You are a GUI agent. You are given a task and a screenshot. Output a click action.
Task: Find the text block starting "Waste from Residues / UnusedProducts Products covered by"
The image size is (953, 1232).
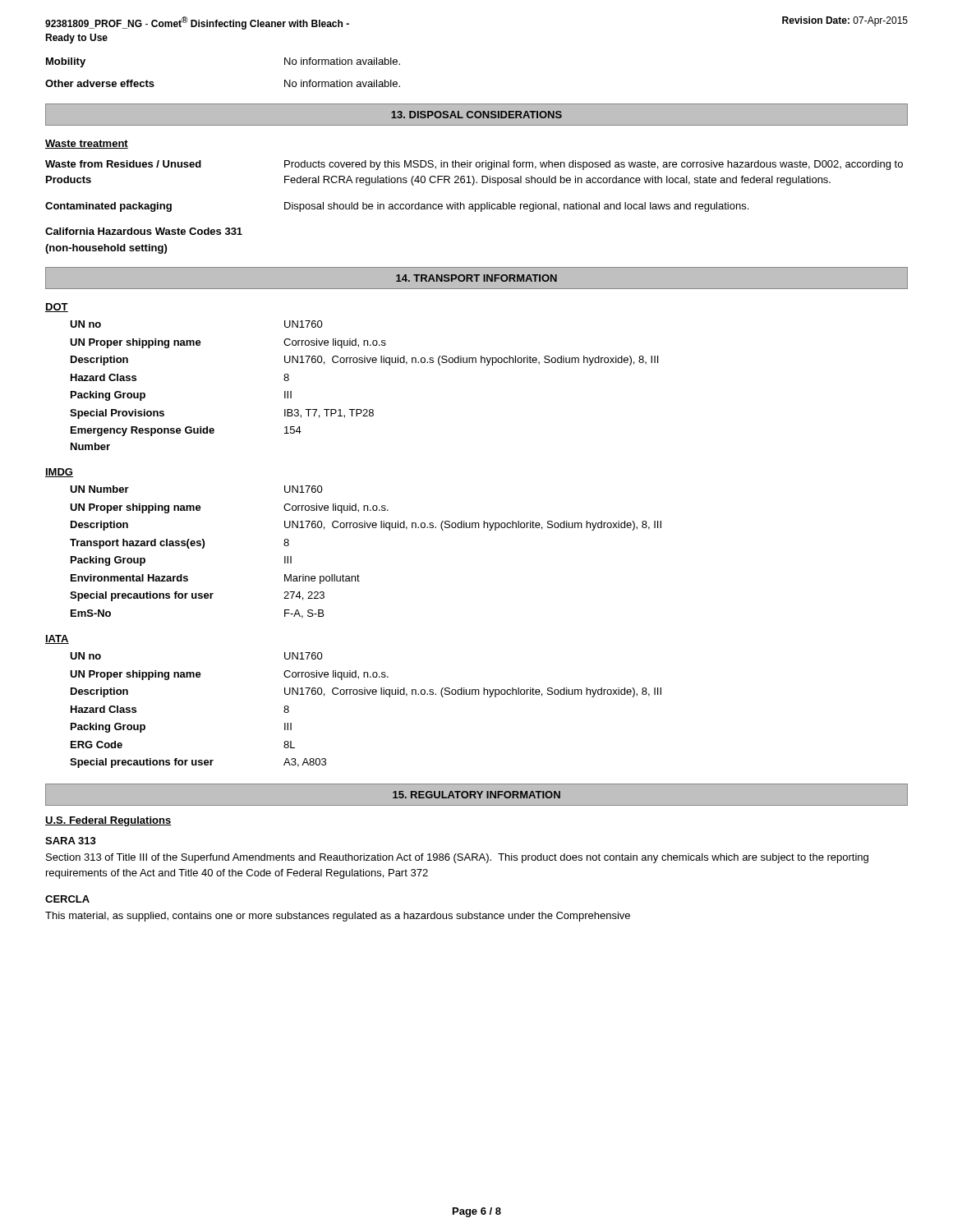(476, 172)
